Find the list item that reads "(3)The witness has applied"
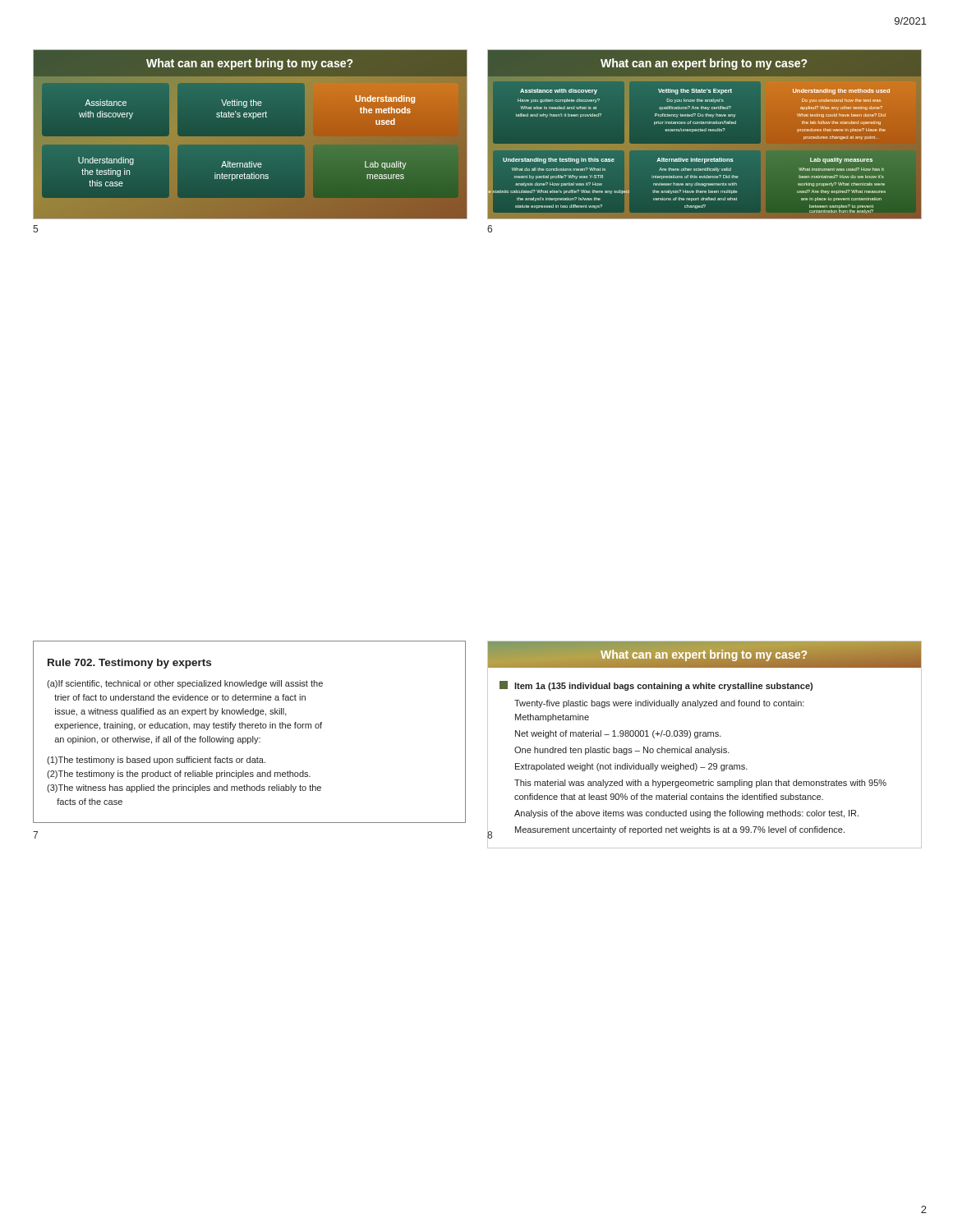The height and width of the screenshot is (1232, 953). point(184,795)
